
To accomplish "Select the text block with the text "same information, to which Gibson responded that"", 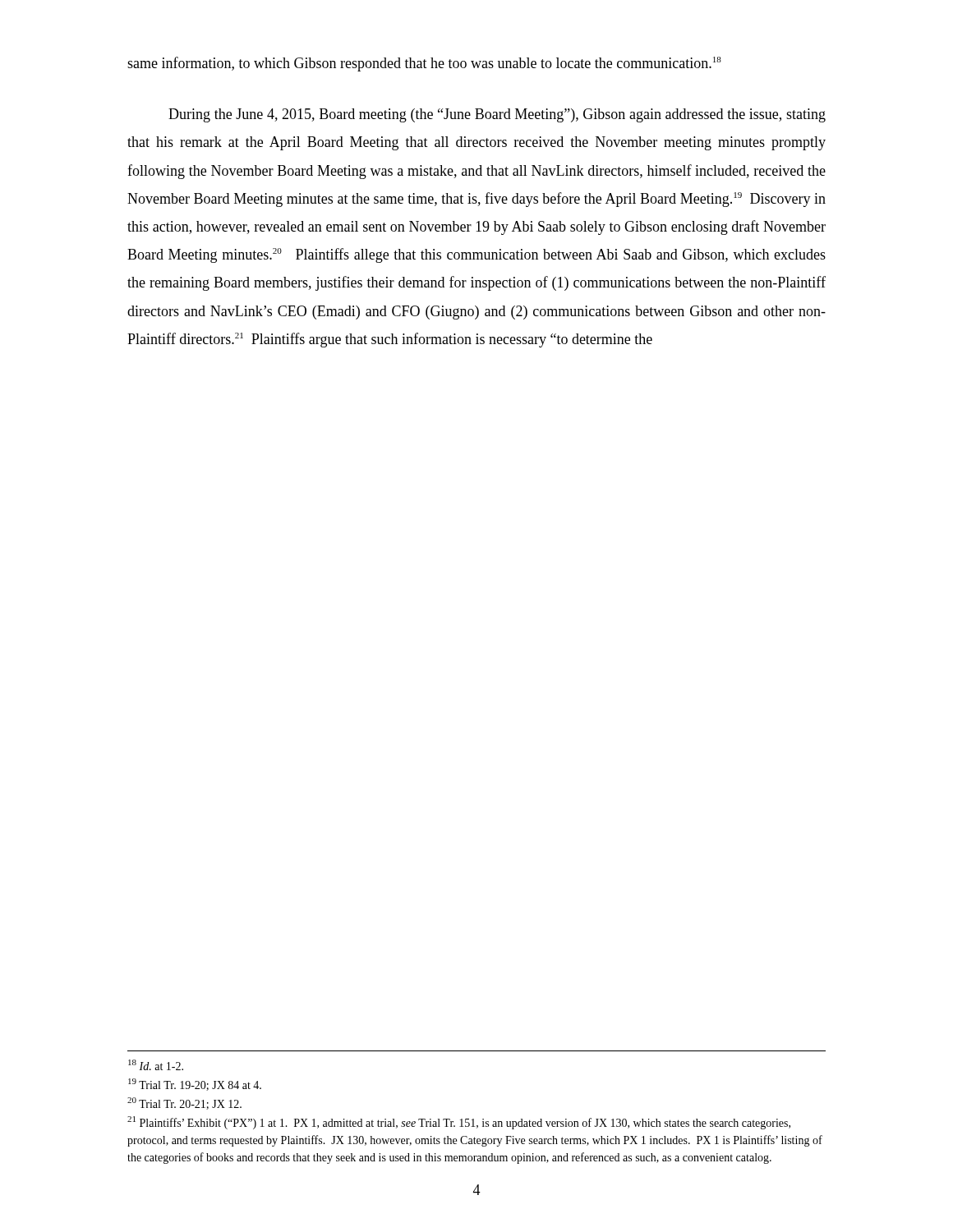I will 424,63.
